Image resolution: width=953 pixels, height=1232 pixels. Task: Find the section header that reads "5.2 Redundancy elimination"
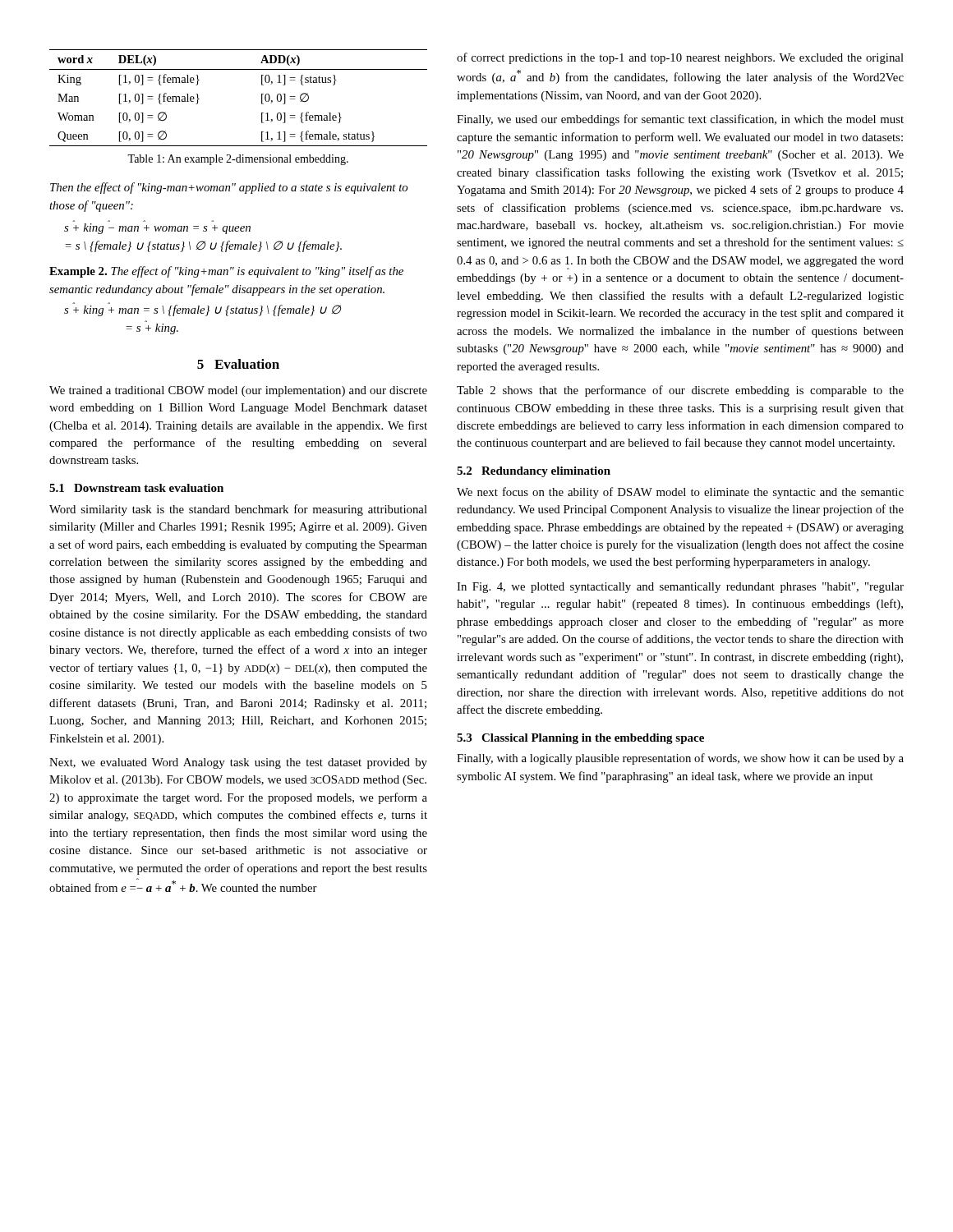pyautogui.click(x=534, y=471)
